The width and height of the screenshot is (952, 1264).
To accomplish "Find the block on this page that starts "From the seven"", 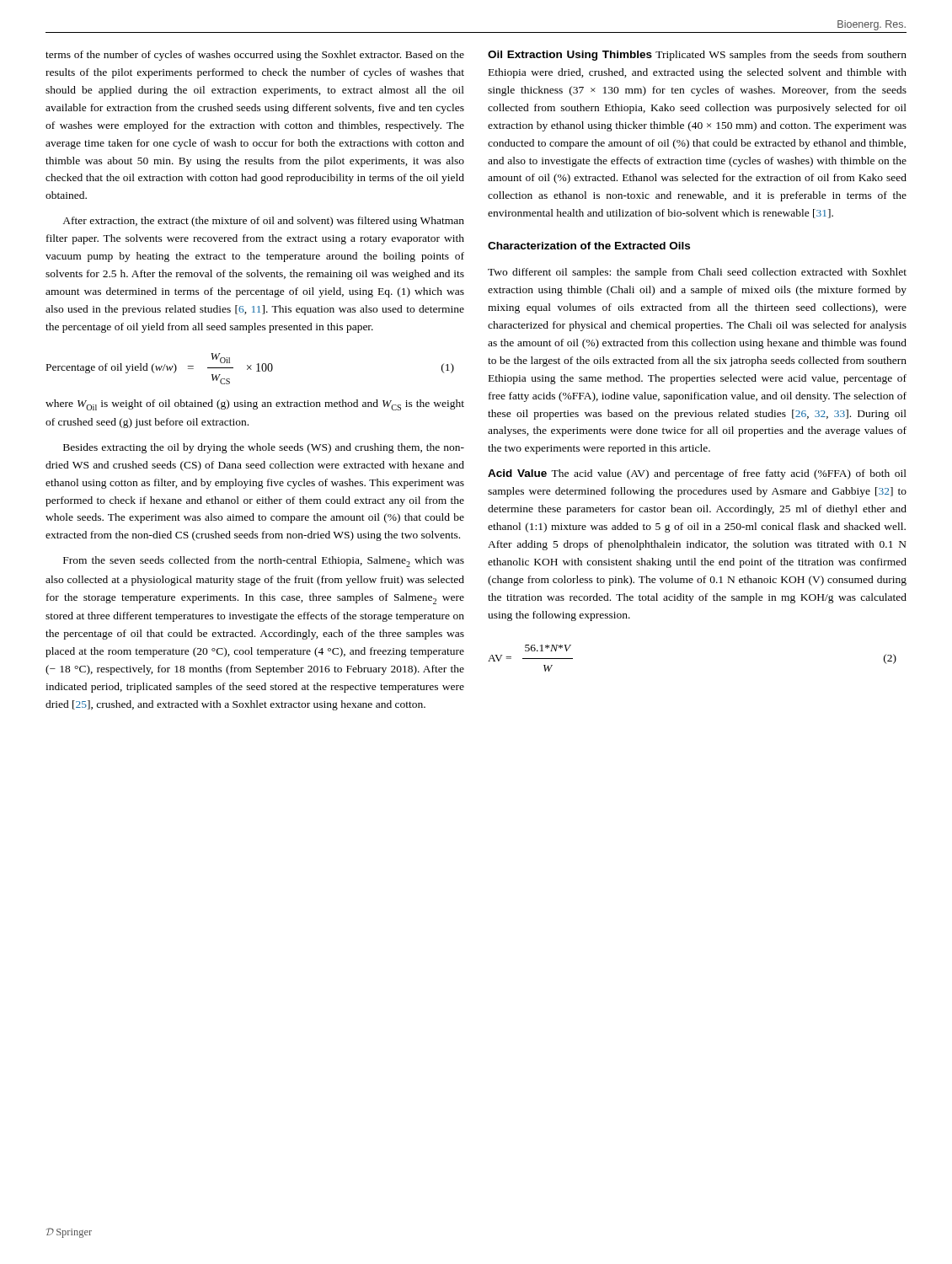I will pyautogui.click(x=255, y=633).
